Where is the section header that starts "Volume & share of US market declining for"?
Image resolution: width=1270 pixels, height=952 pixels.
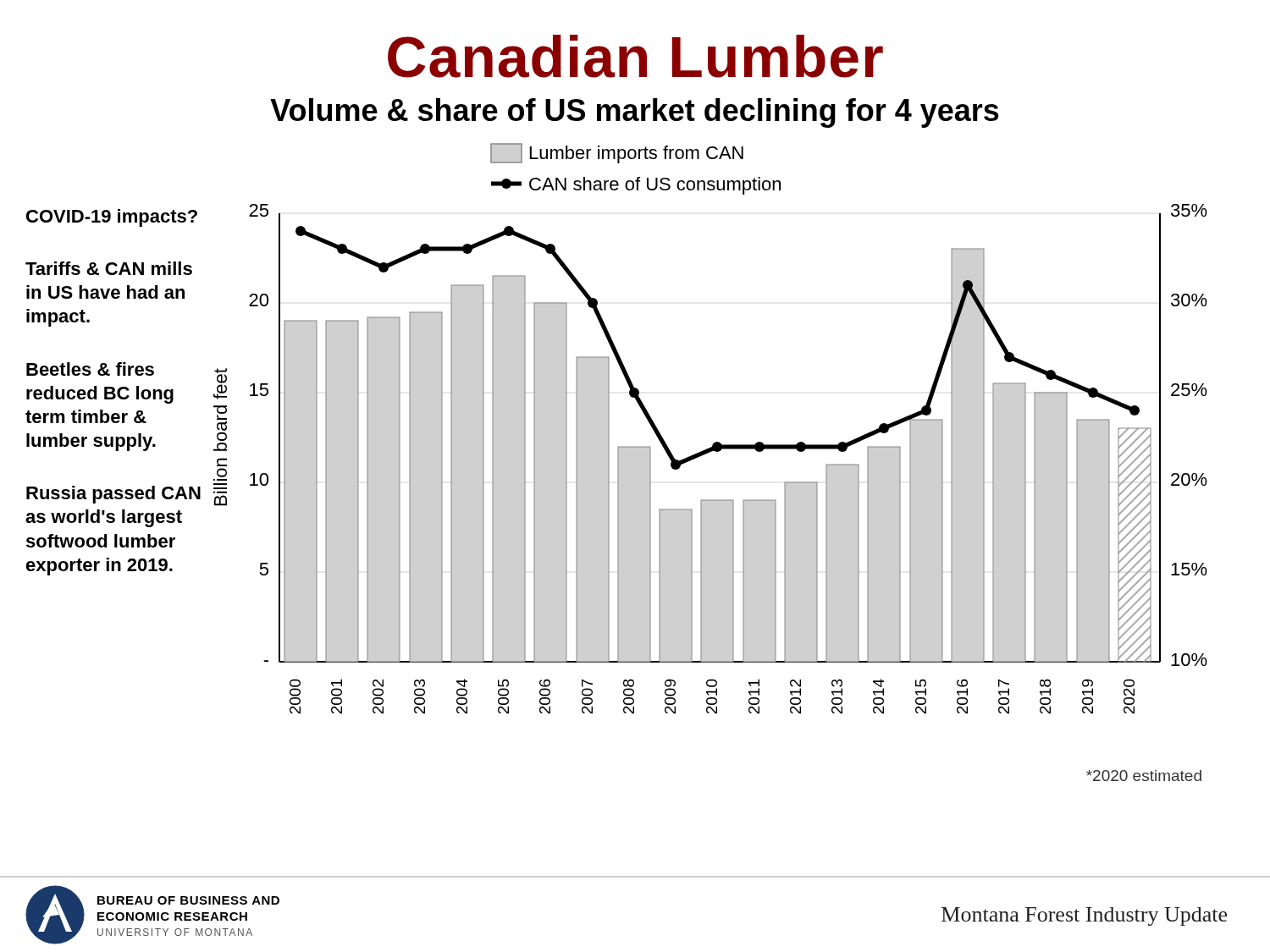tap(635, 110)
